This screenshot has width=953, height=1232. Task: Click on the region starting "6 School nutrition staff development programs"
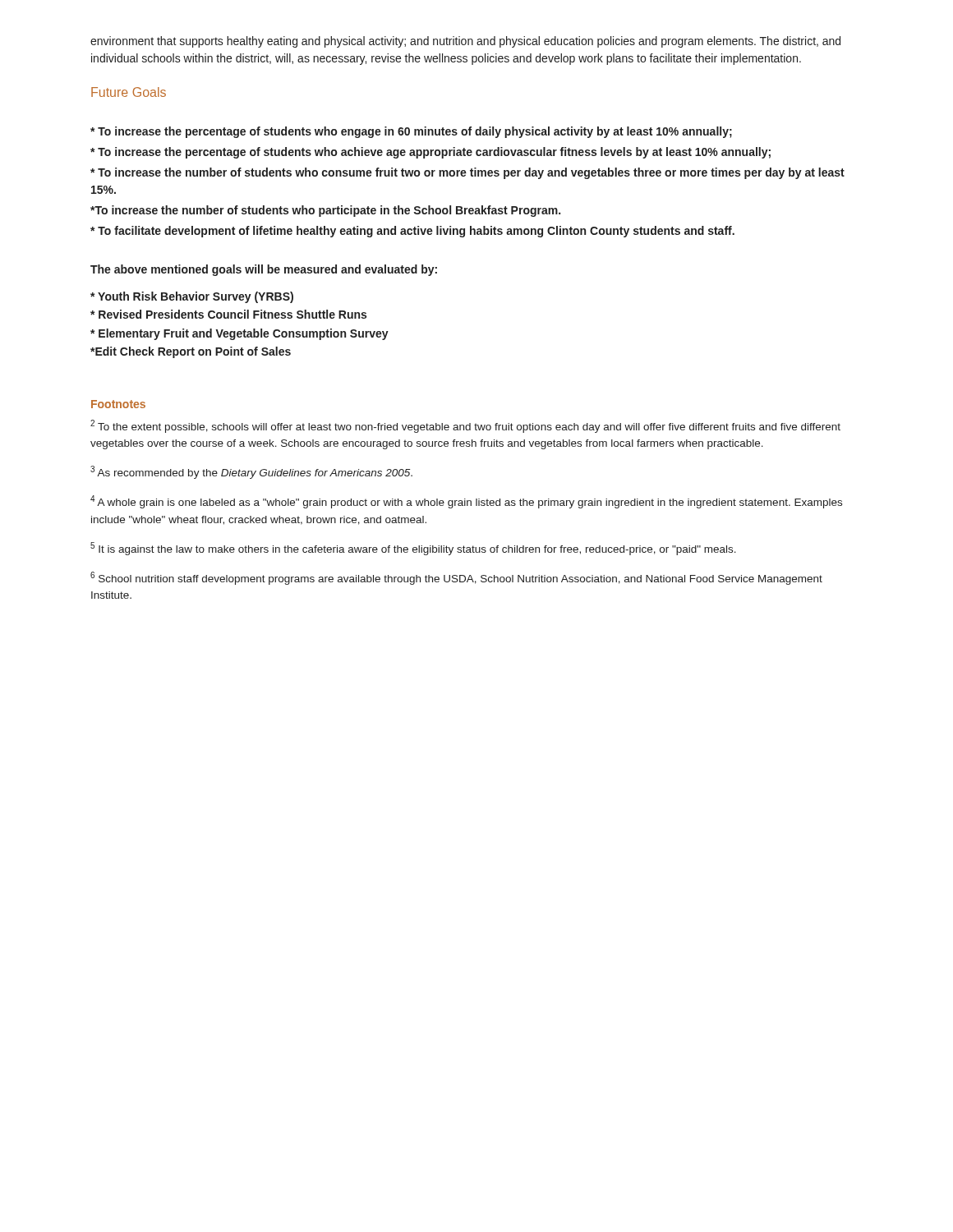456,586
